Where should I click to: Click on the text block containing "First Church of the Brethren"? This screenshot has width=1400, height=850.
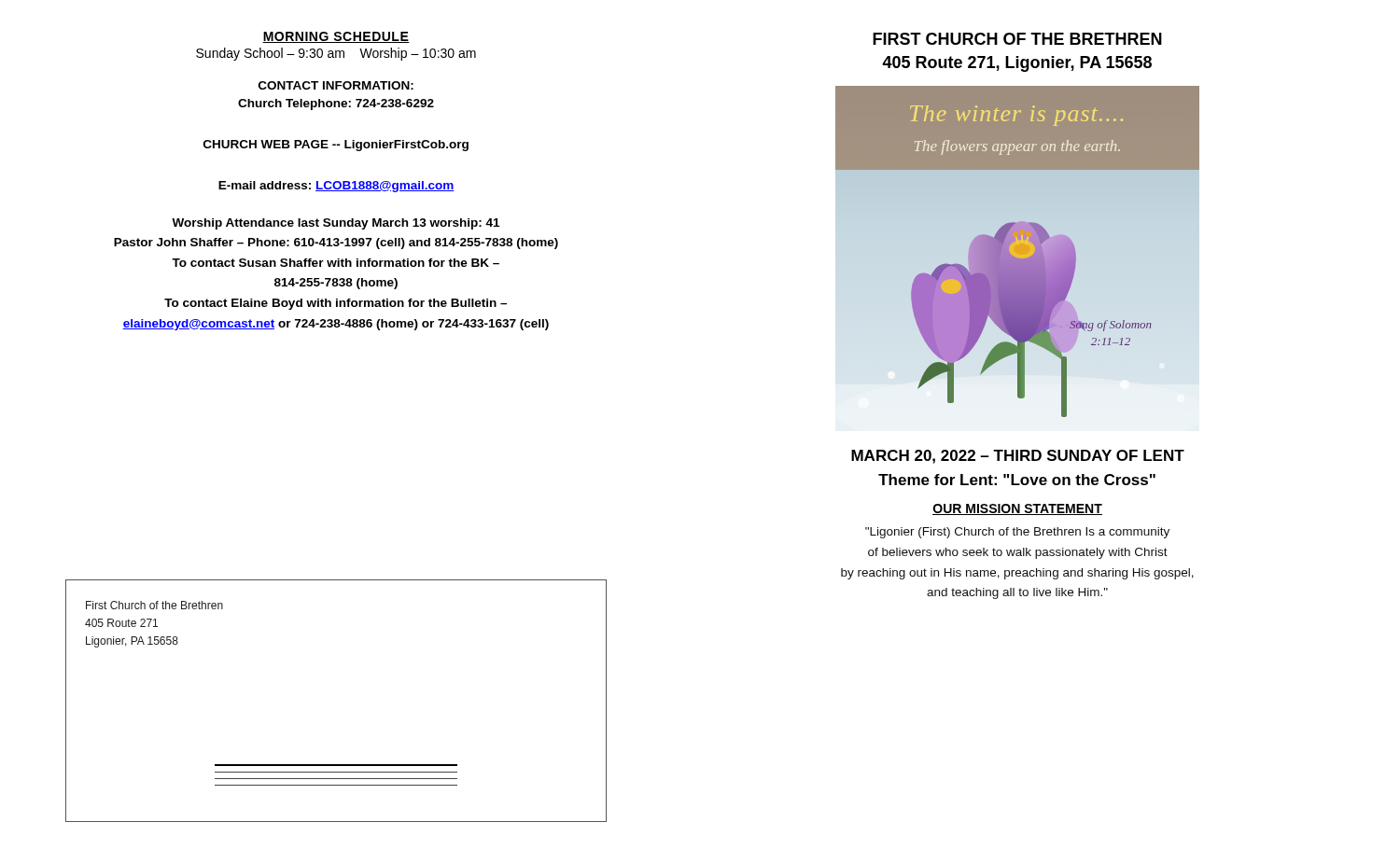[154, 623]
